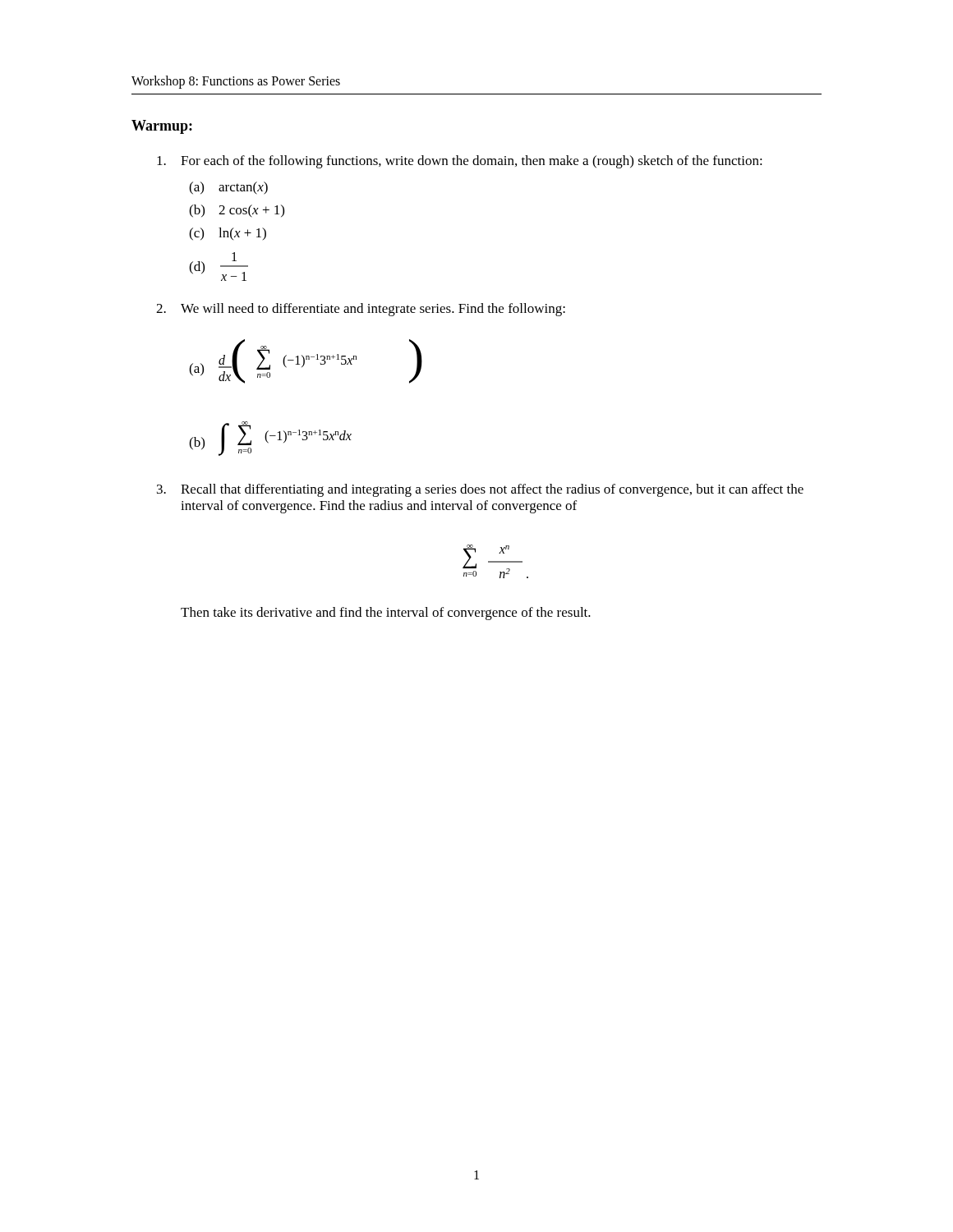953x1232 pixels.
Task: Point to the text starting "2. We will need to"
Action: pyautogui.click(x=361, y=310)
